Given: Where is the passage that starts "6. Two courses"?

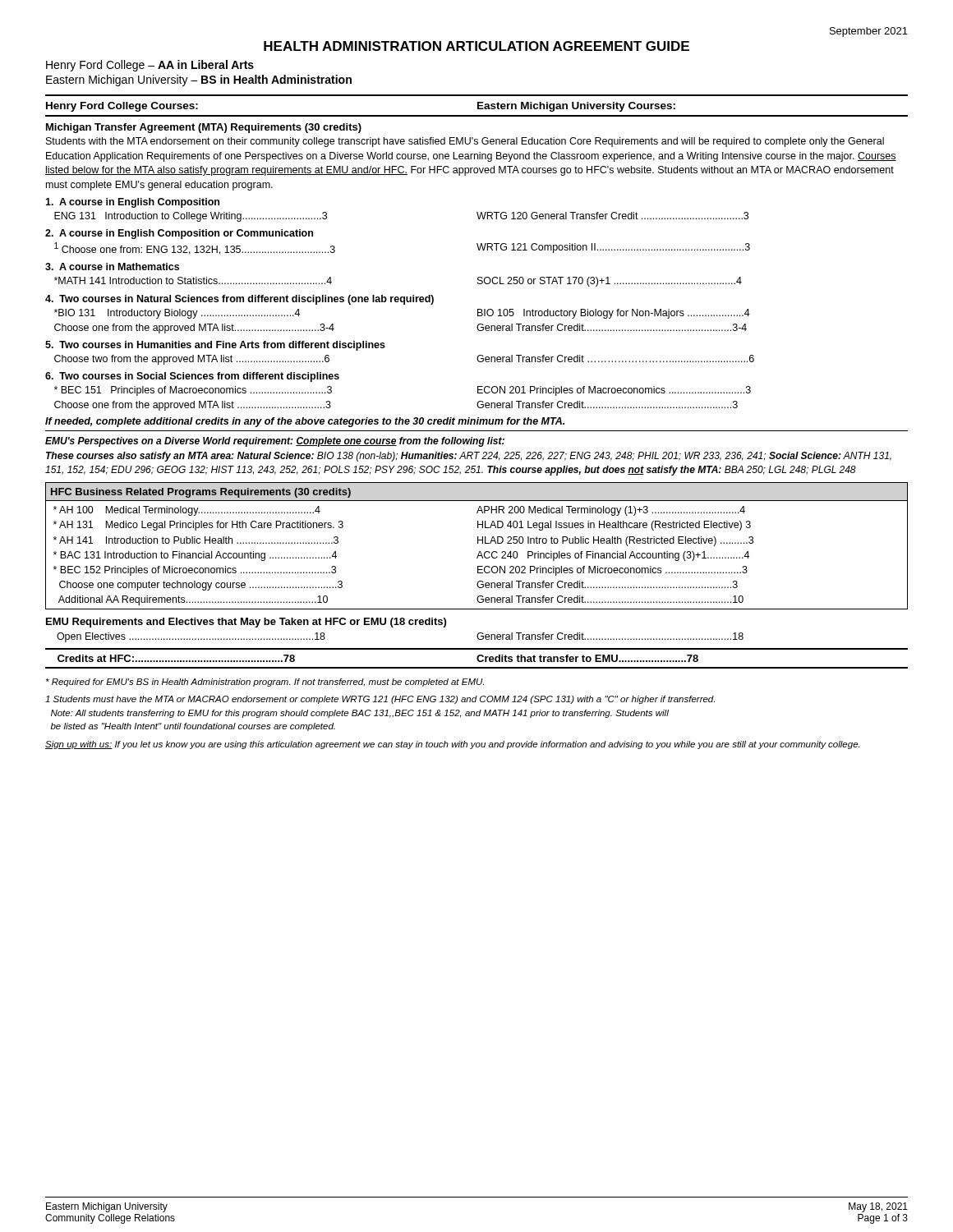Looking at the screenshot, I should pyautogui.click(x=476, y=391).
